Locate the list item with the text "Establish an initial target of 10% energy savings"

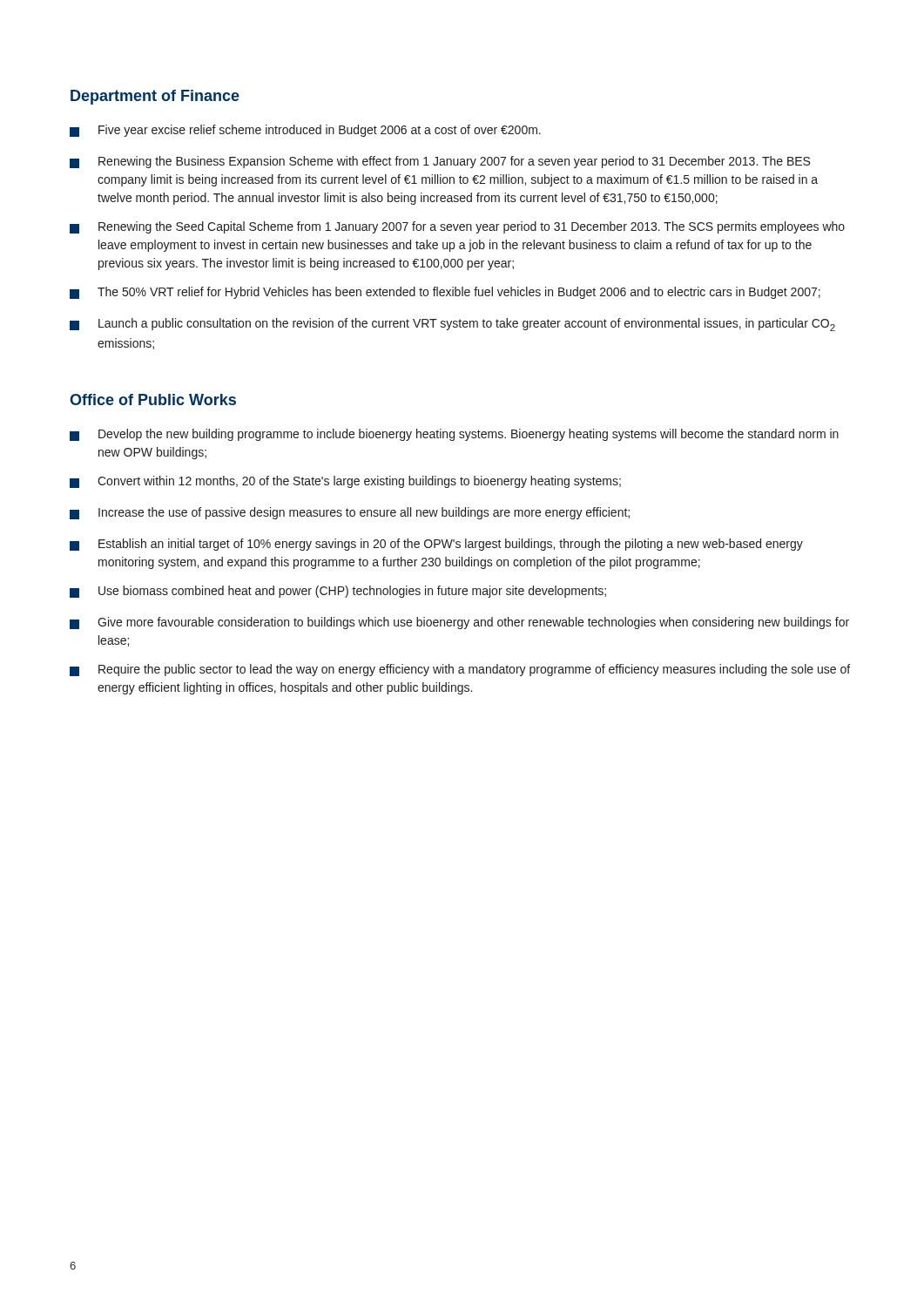point(462,554)
